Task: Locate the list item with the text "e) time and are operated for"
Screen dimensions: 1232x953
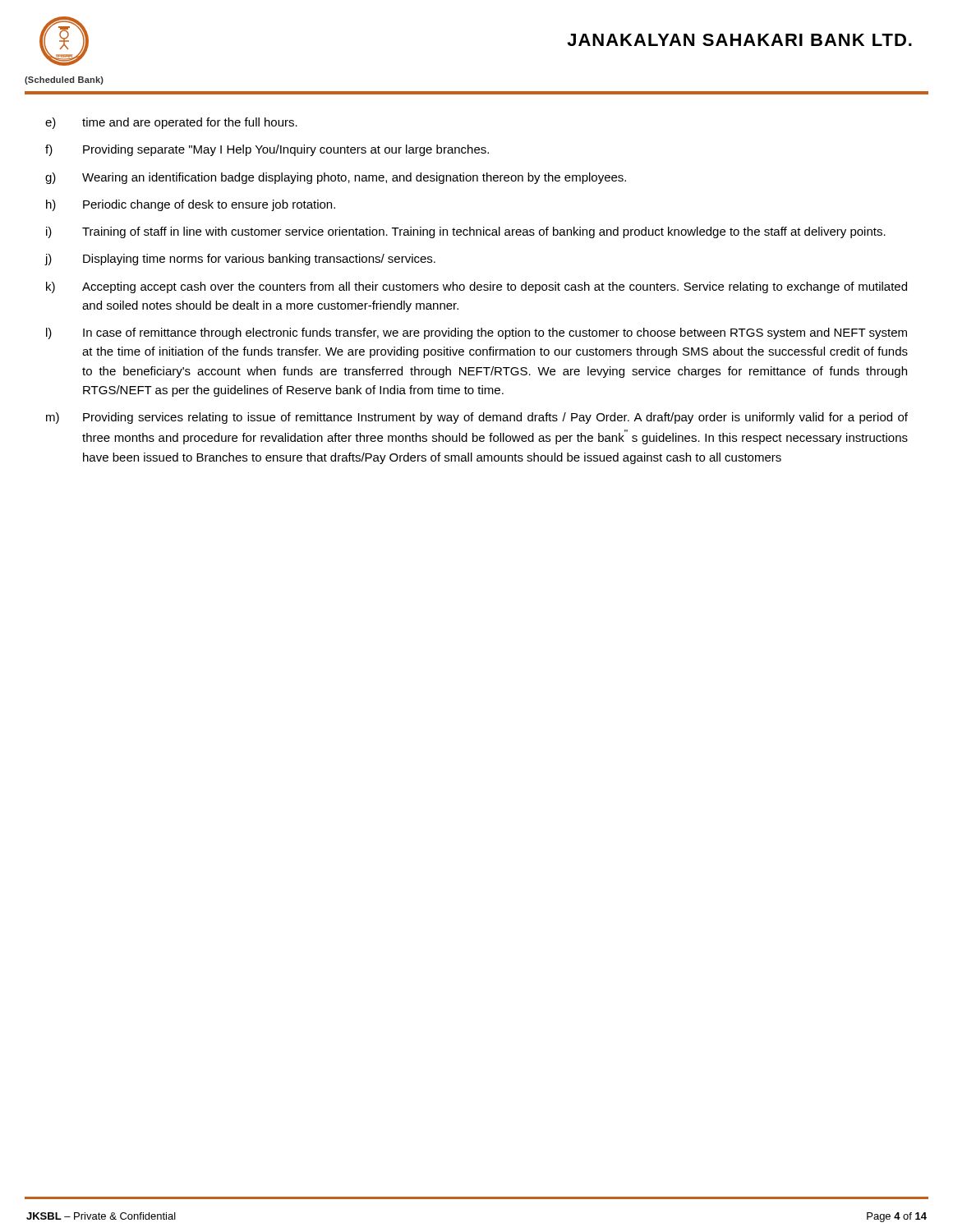Action: [171, 123]
